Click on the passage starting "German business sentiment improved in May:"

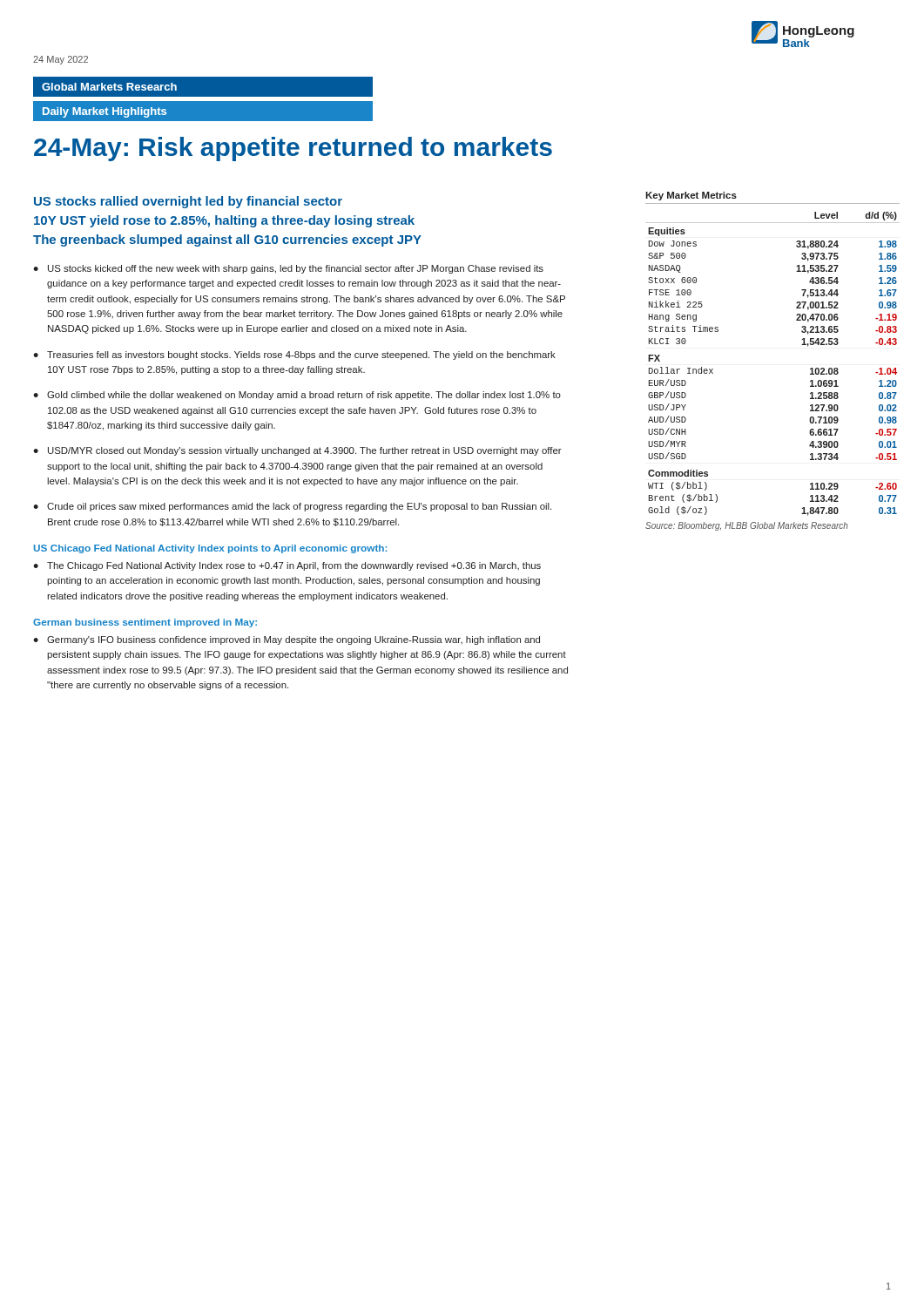pos(146,622)
